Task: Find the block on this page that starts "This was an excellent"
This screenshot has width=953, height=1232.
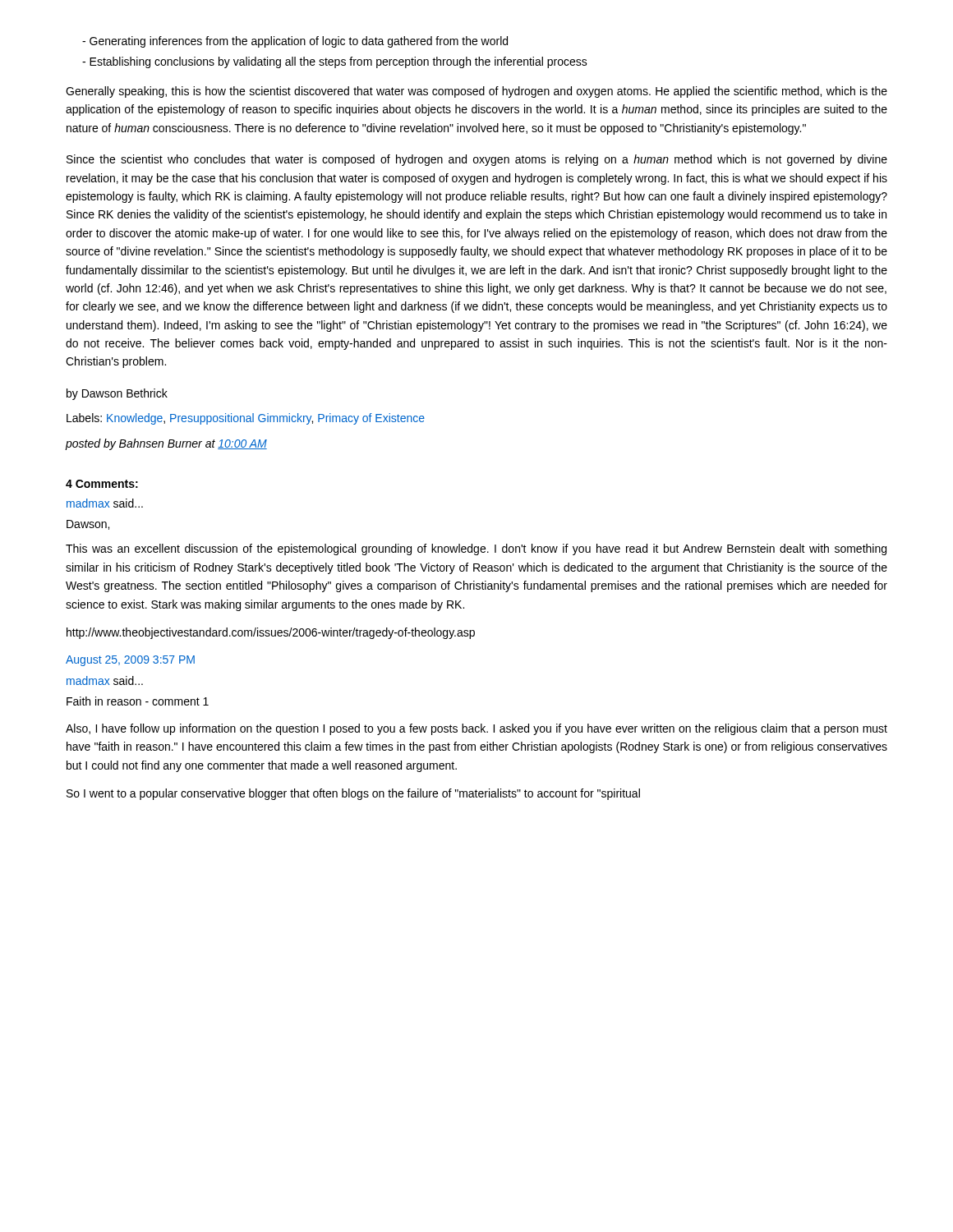Action: pos(476,577)
